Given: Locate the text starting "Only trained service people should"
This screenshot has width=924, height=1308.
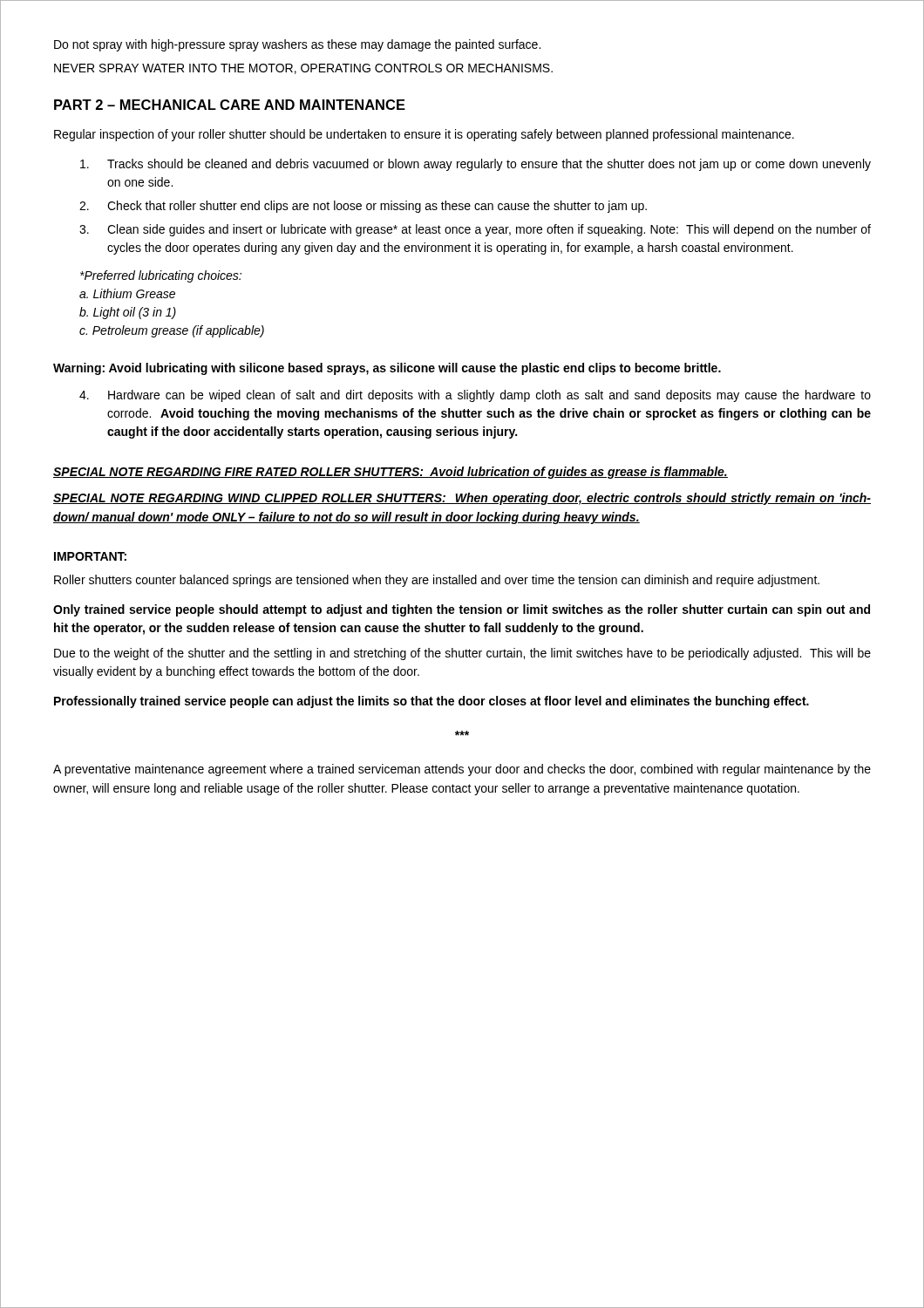Looking at the screenshot, I should click(x=462, y=618).
